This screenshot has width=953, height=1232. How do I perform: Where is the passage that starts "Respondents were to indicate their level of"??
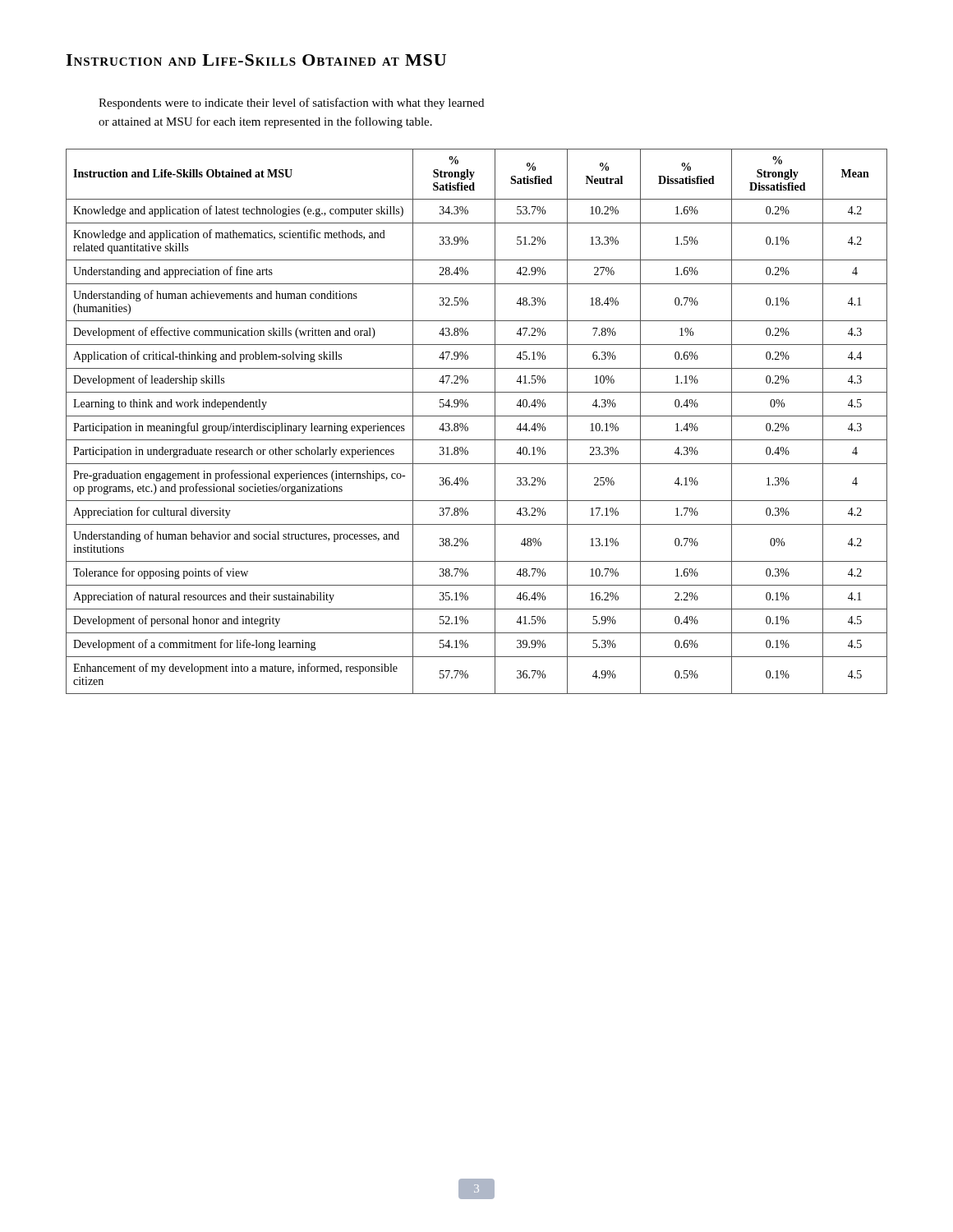291,112
